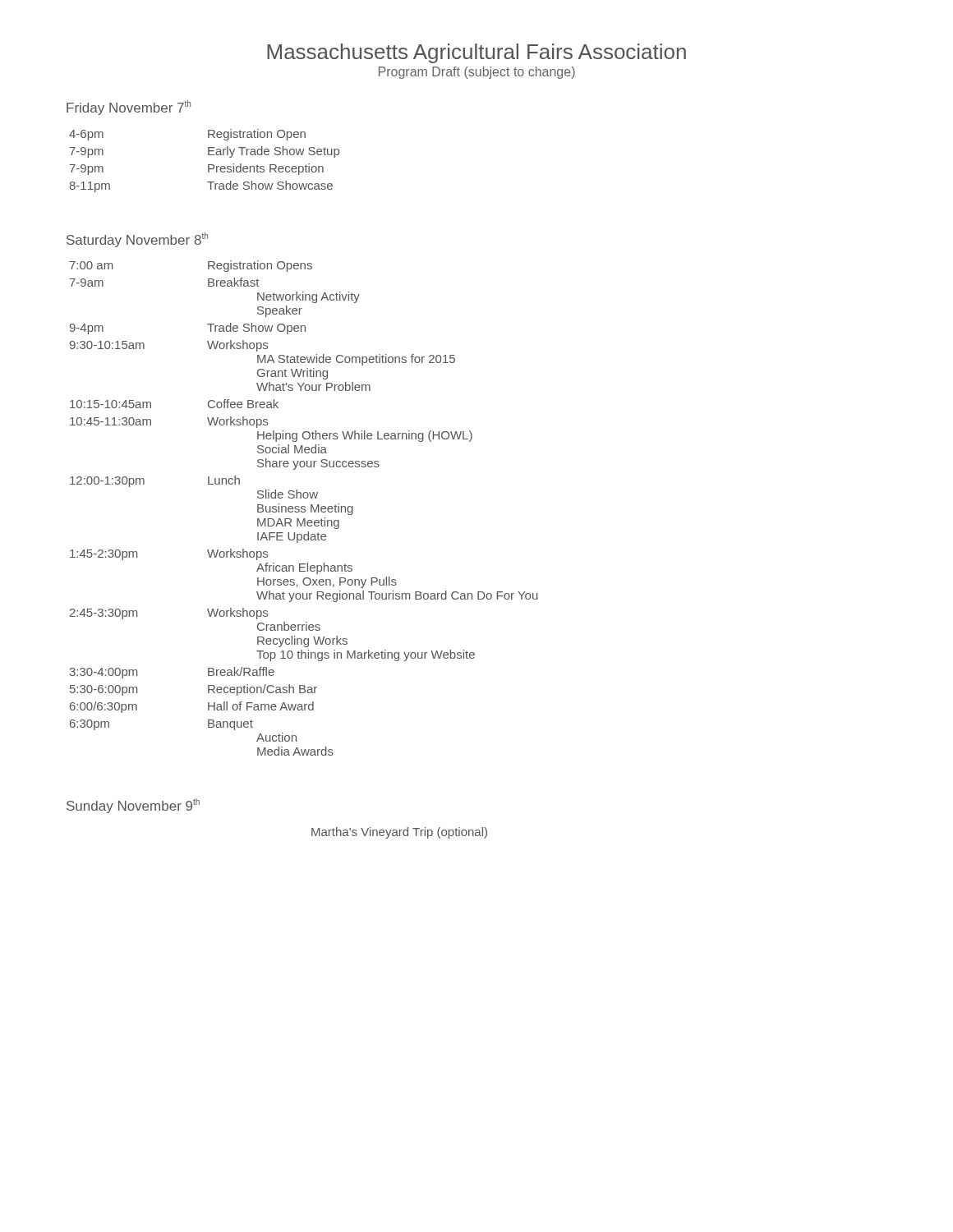The height and width of the screenshot is (1232, 953).
Task: Point to the element starting "2:45-3:30pm Workshops Cranberries Recycling Works Top 10 things"
Action: 106,611
